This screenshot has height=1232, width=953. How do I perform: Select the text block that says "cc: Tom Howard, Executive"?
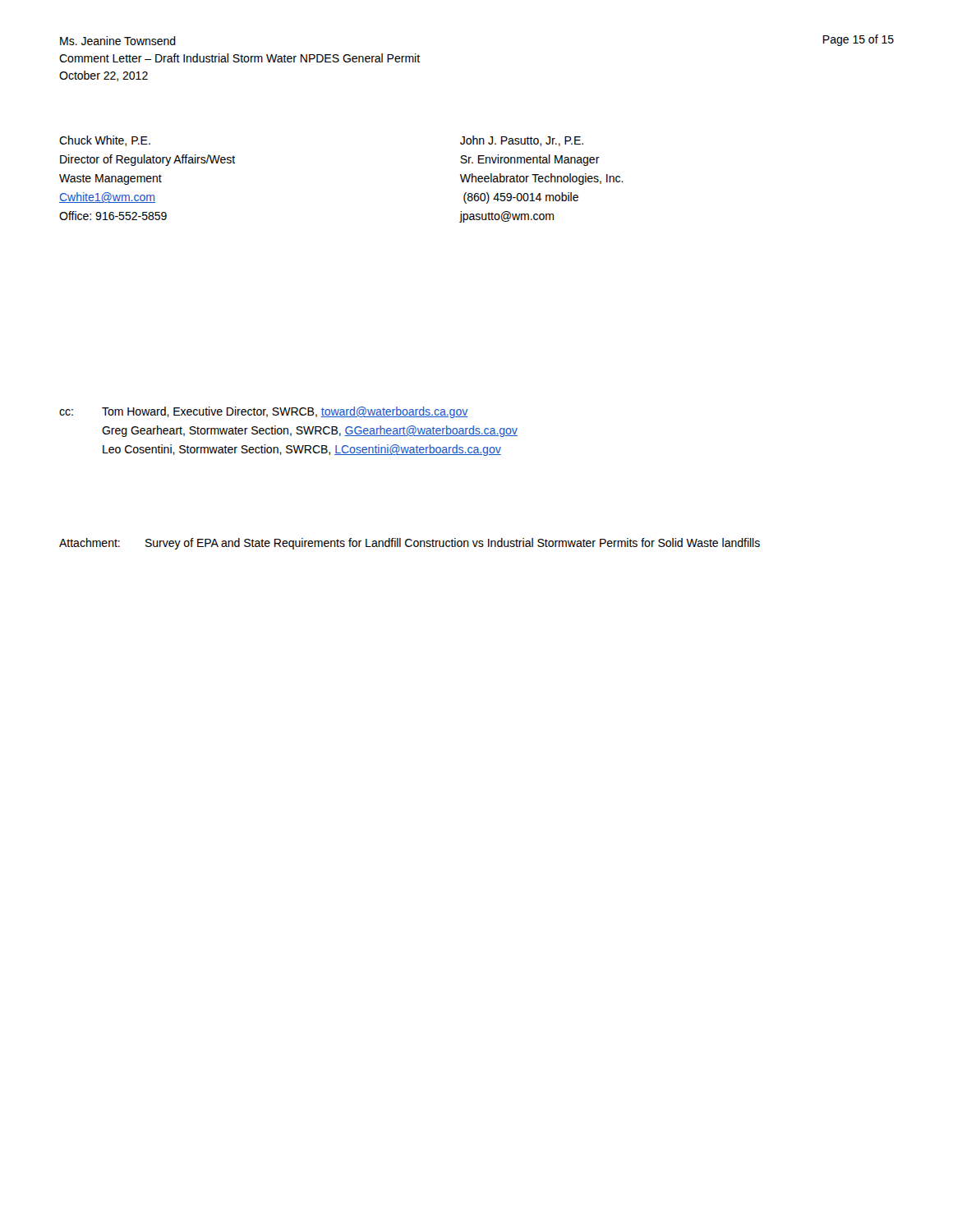288,431
